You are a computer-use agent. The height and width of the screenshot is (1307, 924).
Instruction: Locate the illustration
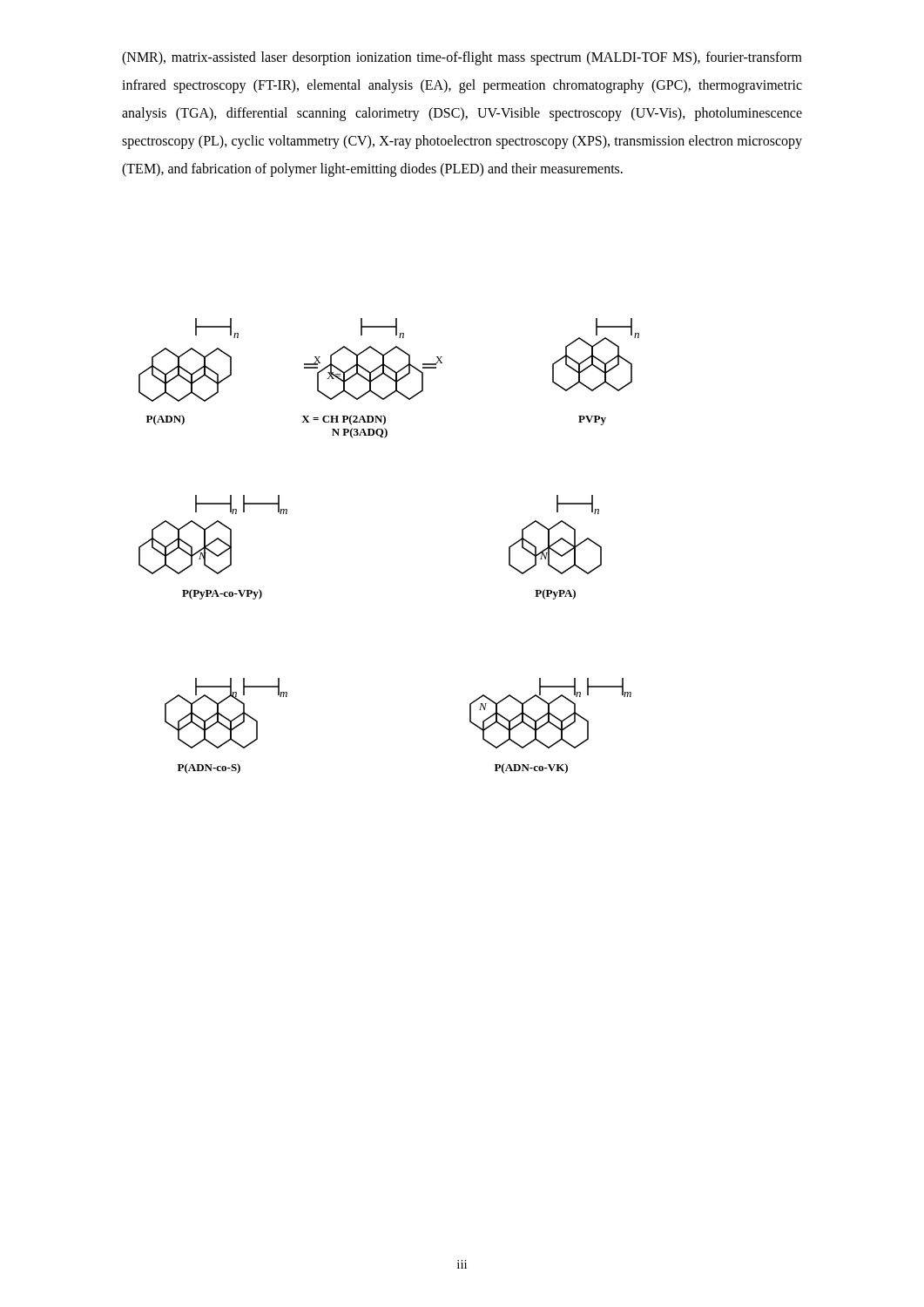pos(462,758)
